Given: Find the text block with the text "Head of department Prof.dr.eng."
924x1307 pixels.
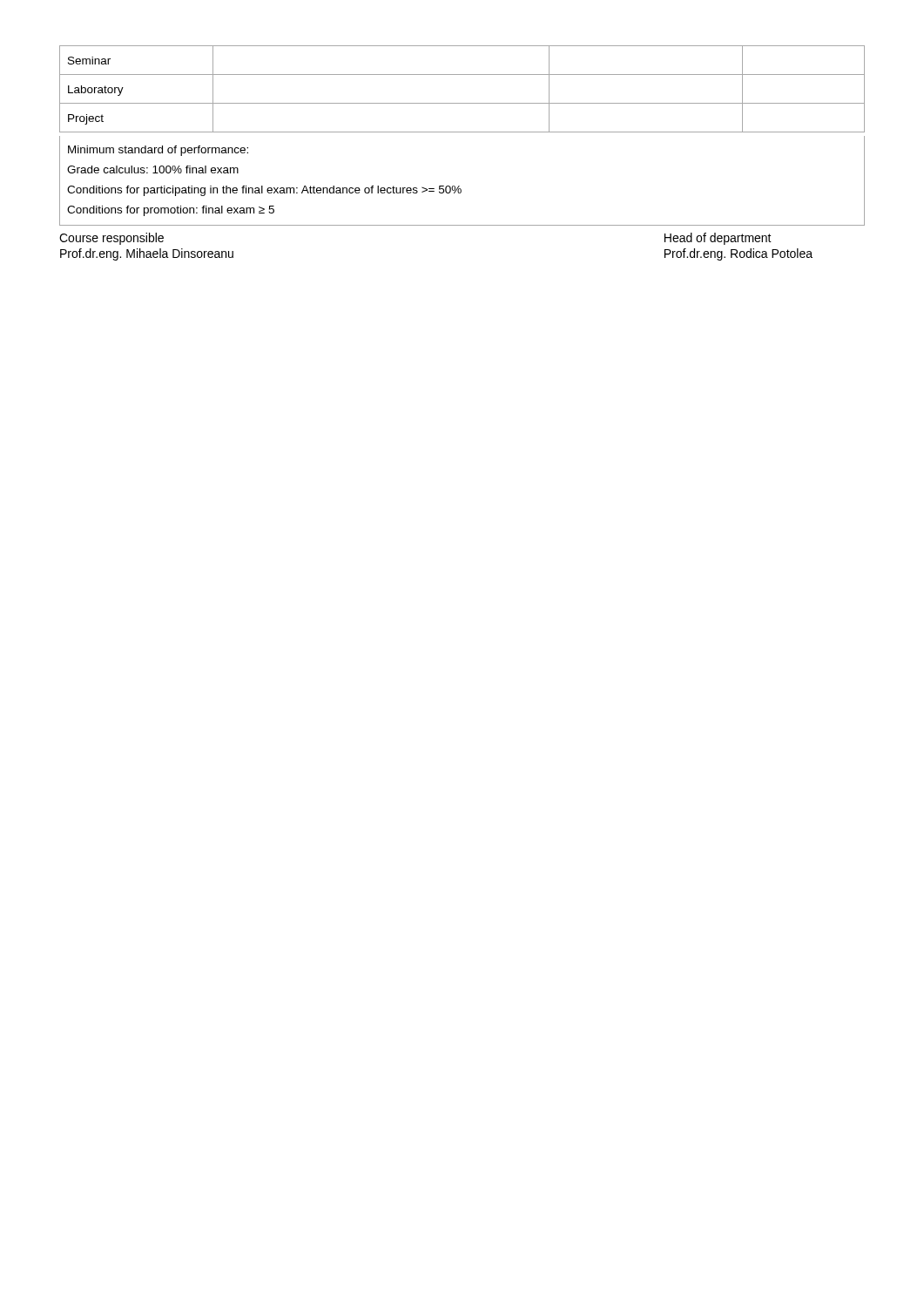Looking at the screenshot, I should tap(738, 246).
